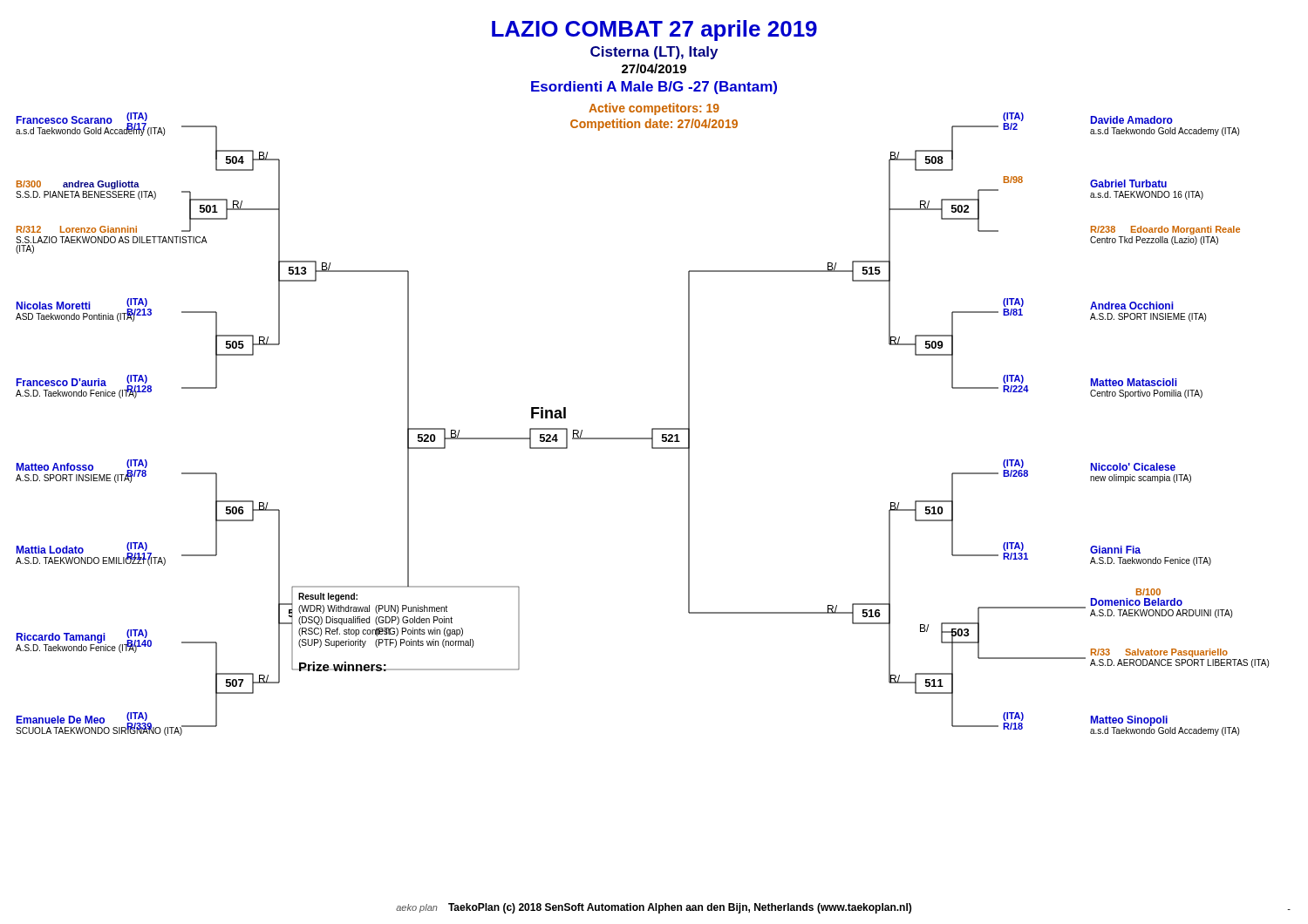Click on the text containing "Active competitors: 19"
Screen dimensions: 924x1308
(x=654, y=108)
